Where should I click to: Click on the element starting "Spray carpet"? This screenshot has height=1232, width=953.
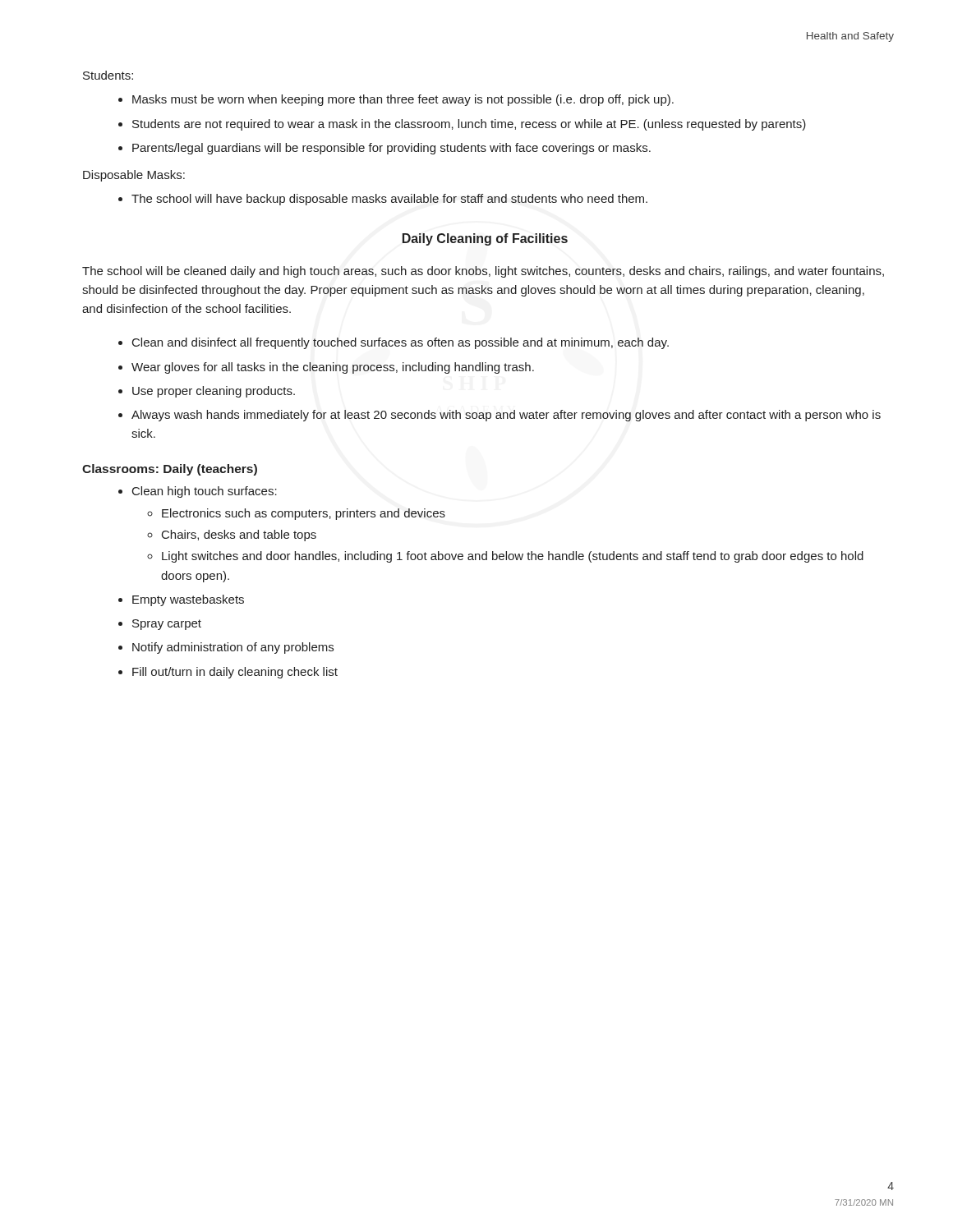click(x=166, y=623)
